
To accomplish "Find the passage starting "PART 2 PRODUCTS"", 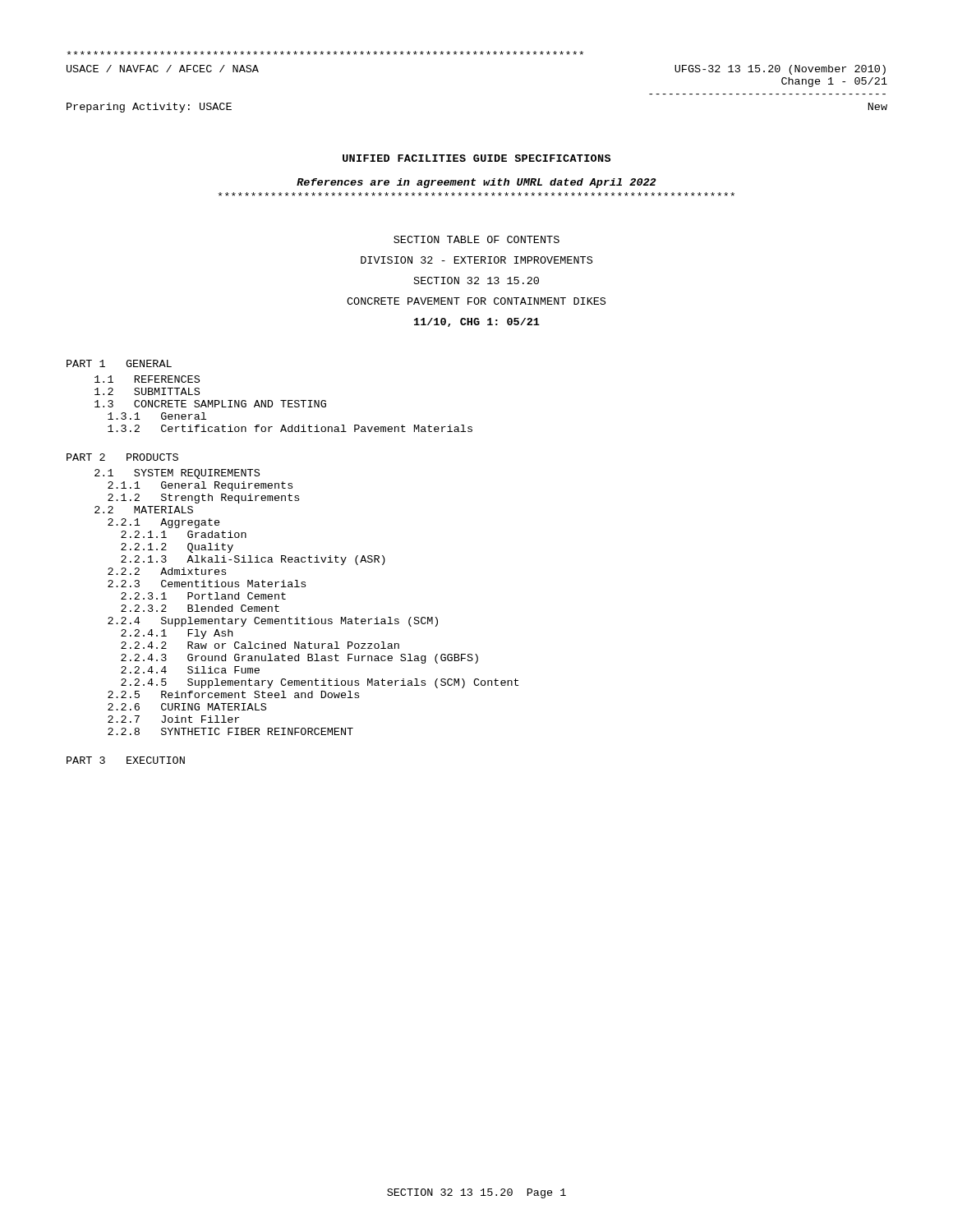I will (x=122, y=458).
